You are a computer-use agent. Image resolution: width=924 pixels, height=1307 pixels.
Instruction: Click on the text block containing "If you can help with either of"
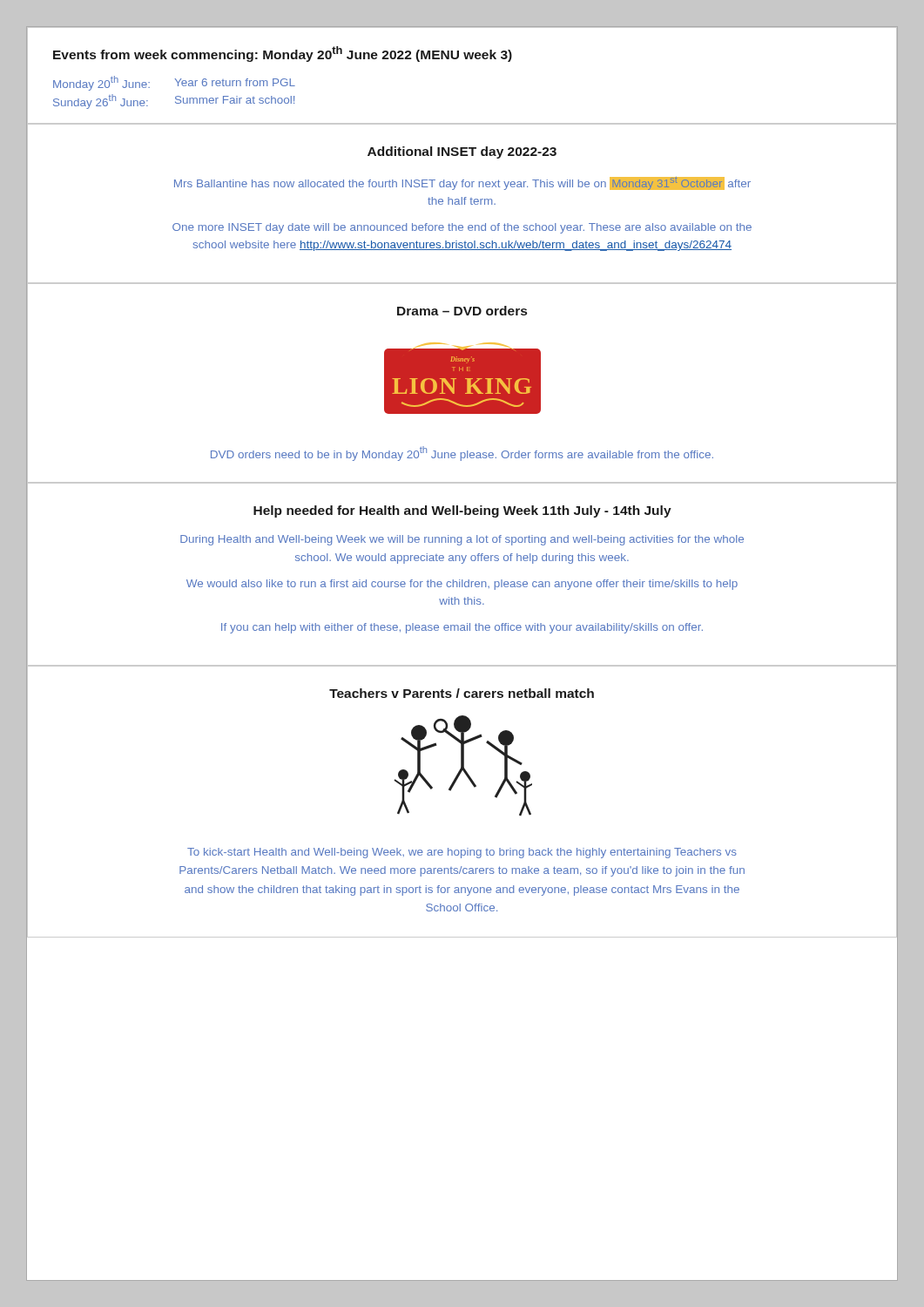462,627
